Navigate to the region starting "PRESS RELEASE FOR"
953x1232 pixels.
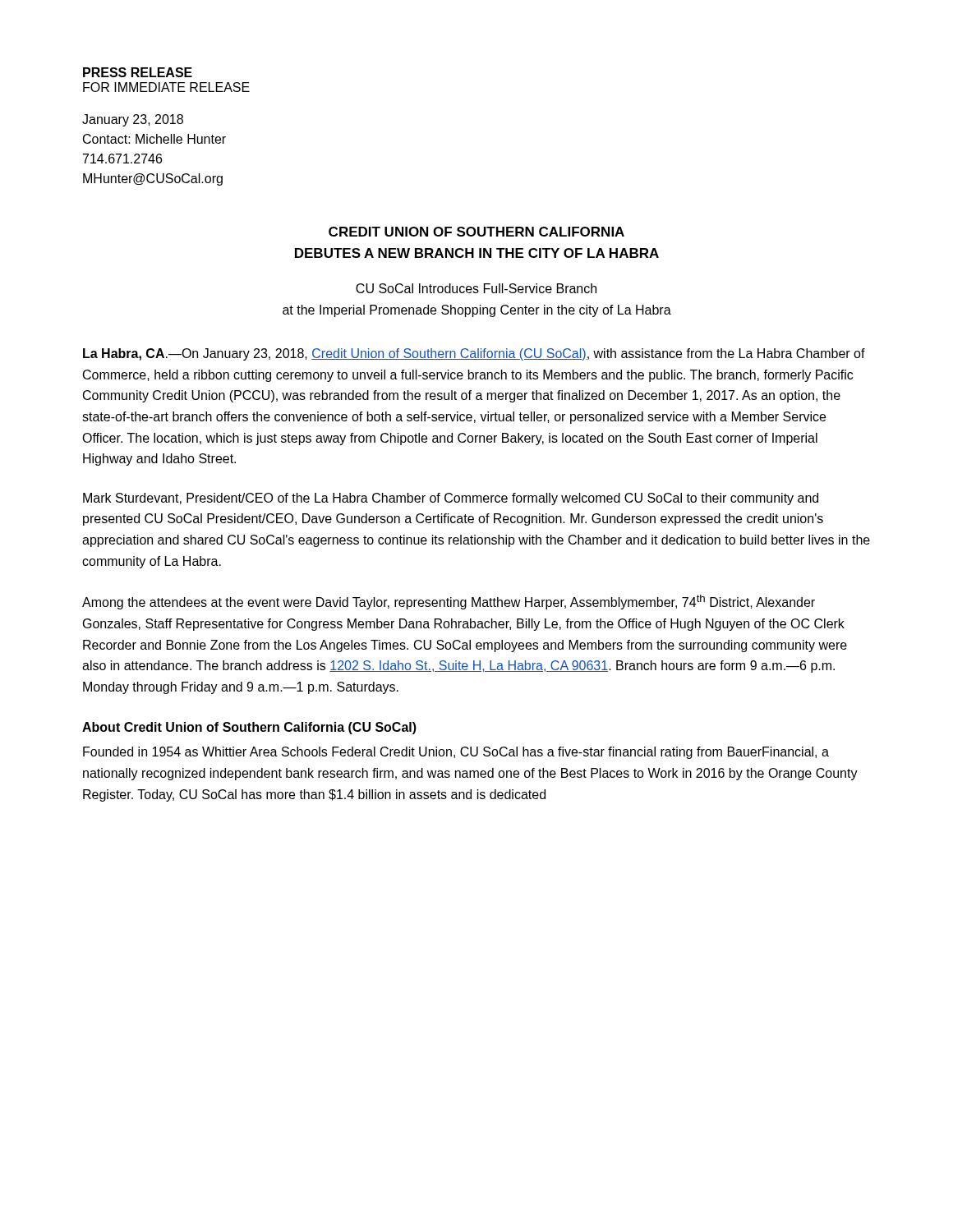[x=166, y=80]
